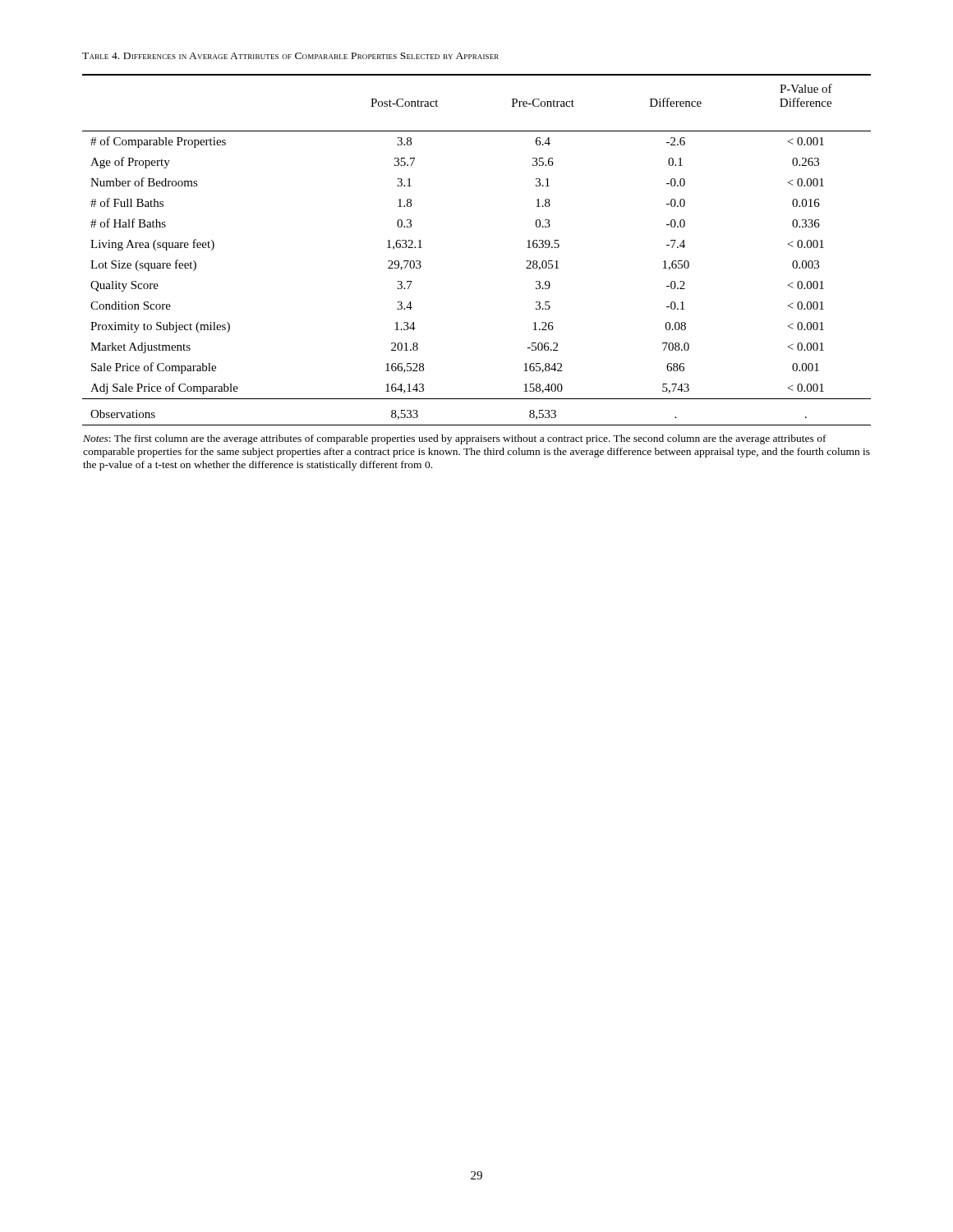
Task: Click on the region starting "Table 4. Differences"
Action: (291, 55)
